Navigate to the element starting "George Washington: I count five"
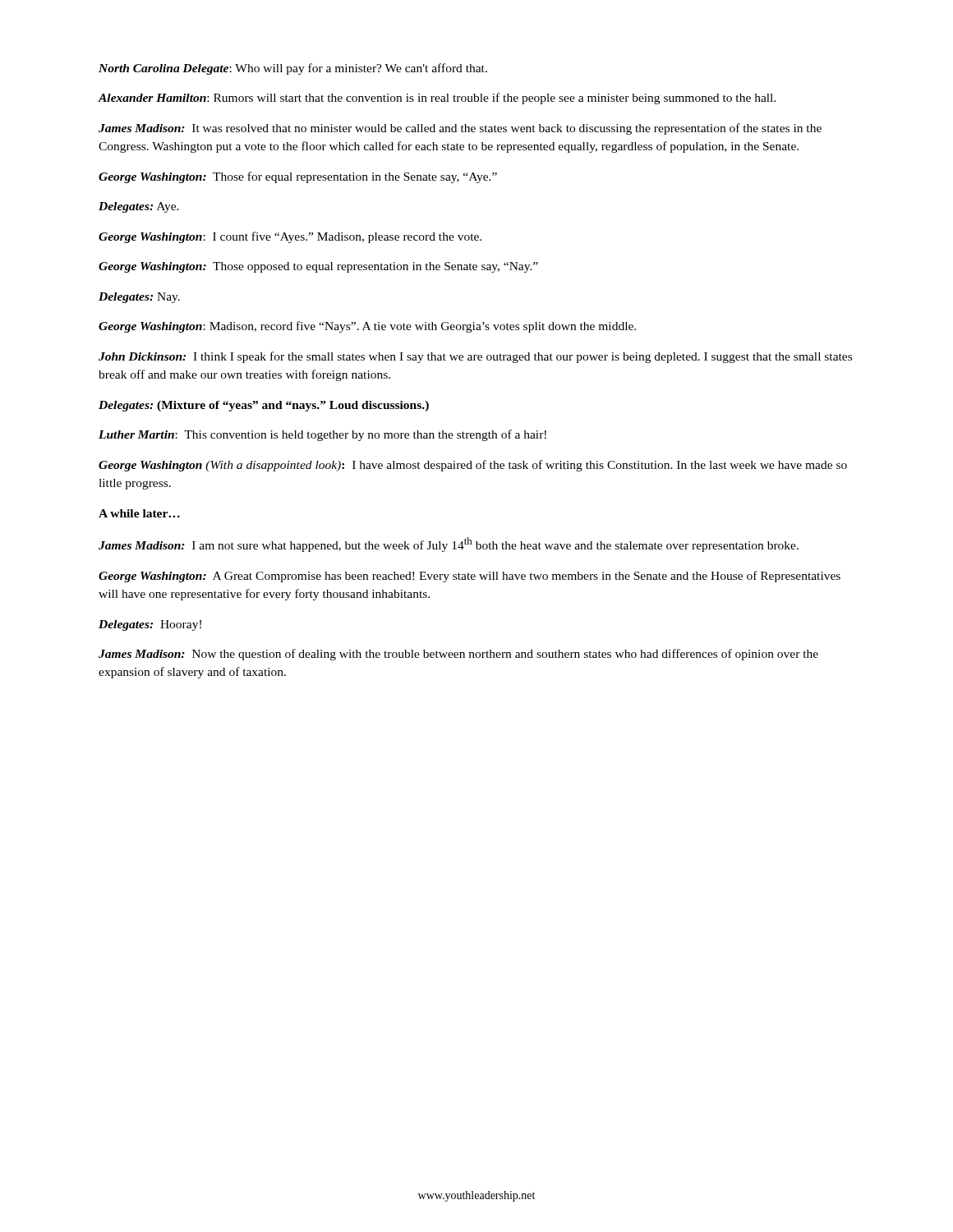This screenshot has height=1232, width=953. click(290, 236)
